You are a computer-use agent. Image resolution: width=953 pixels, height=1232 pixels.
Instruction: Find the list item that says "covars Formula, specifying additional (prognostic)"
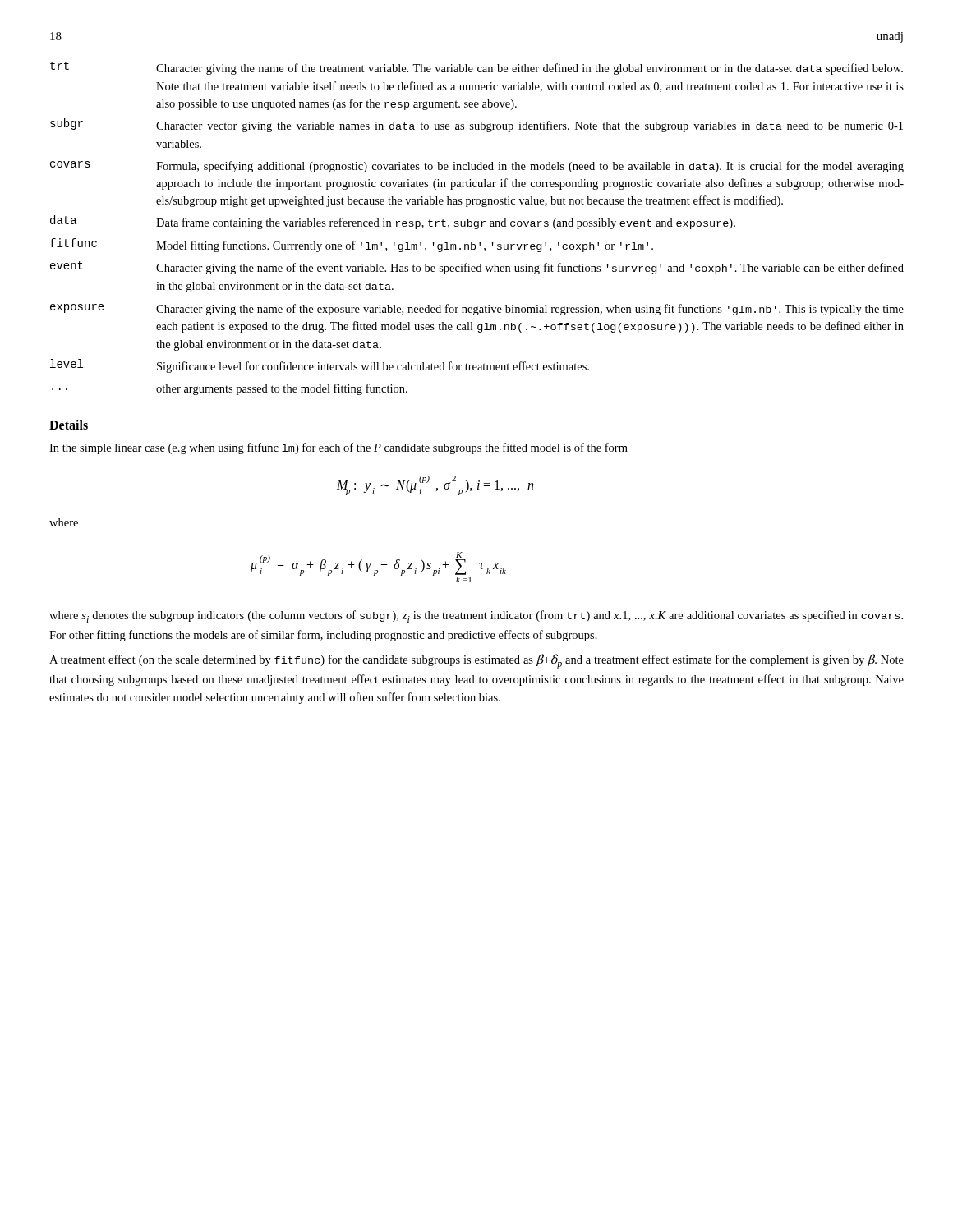(476, 184)
